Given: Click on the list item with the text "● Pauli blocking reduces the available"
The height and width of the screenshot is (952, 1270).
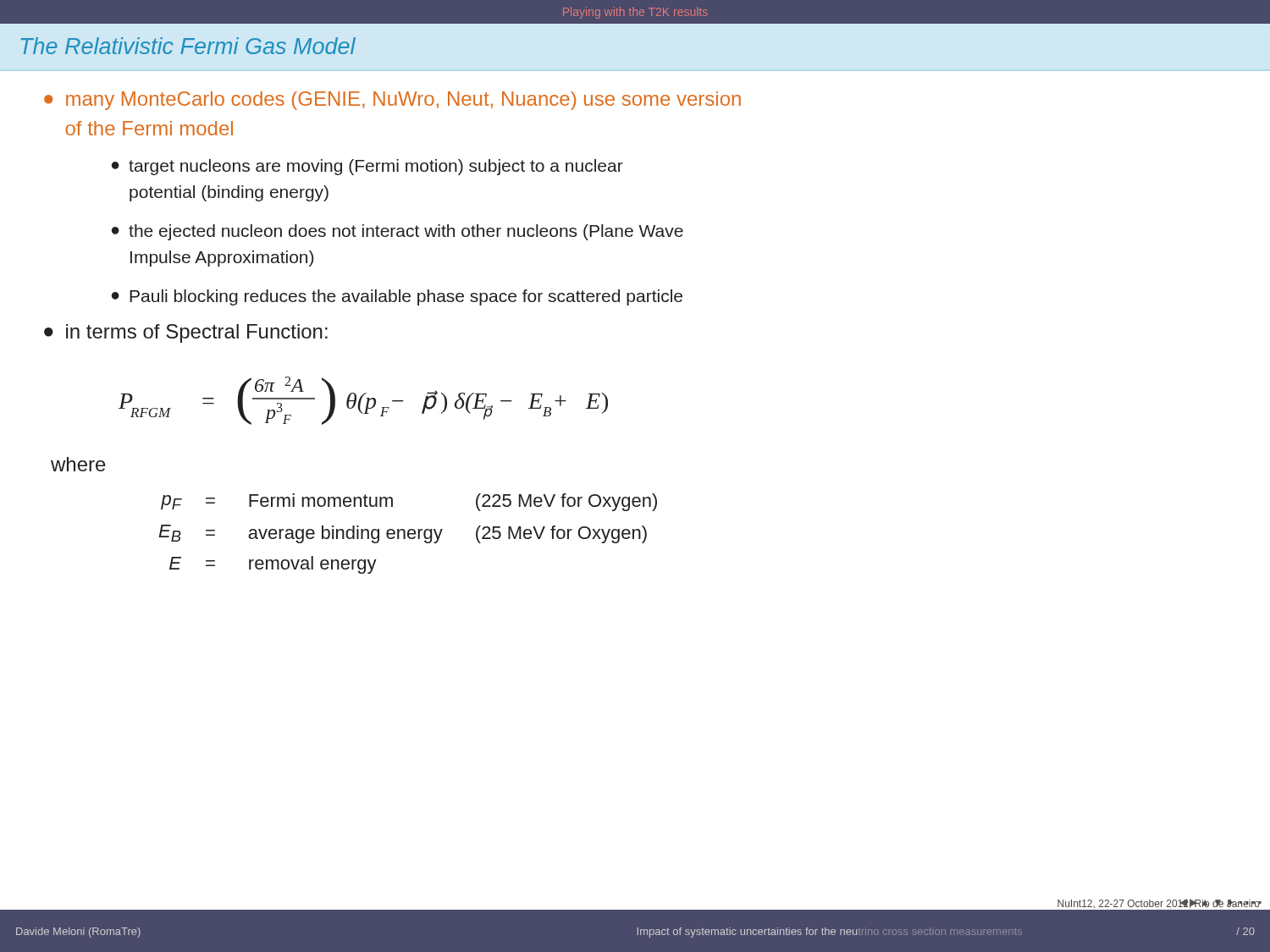Looking at the screenshot, I should (397, 296).
